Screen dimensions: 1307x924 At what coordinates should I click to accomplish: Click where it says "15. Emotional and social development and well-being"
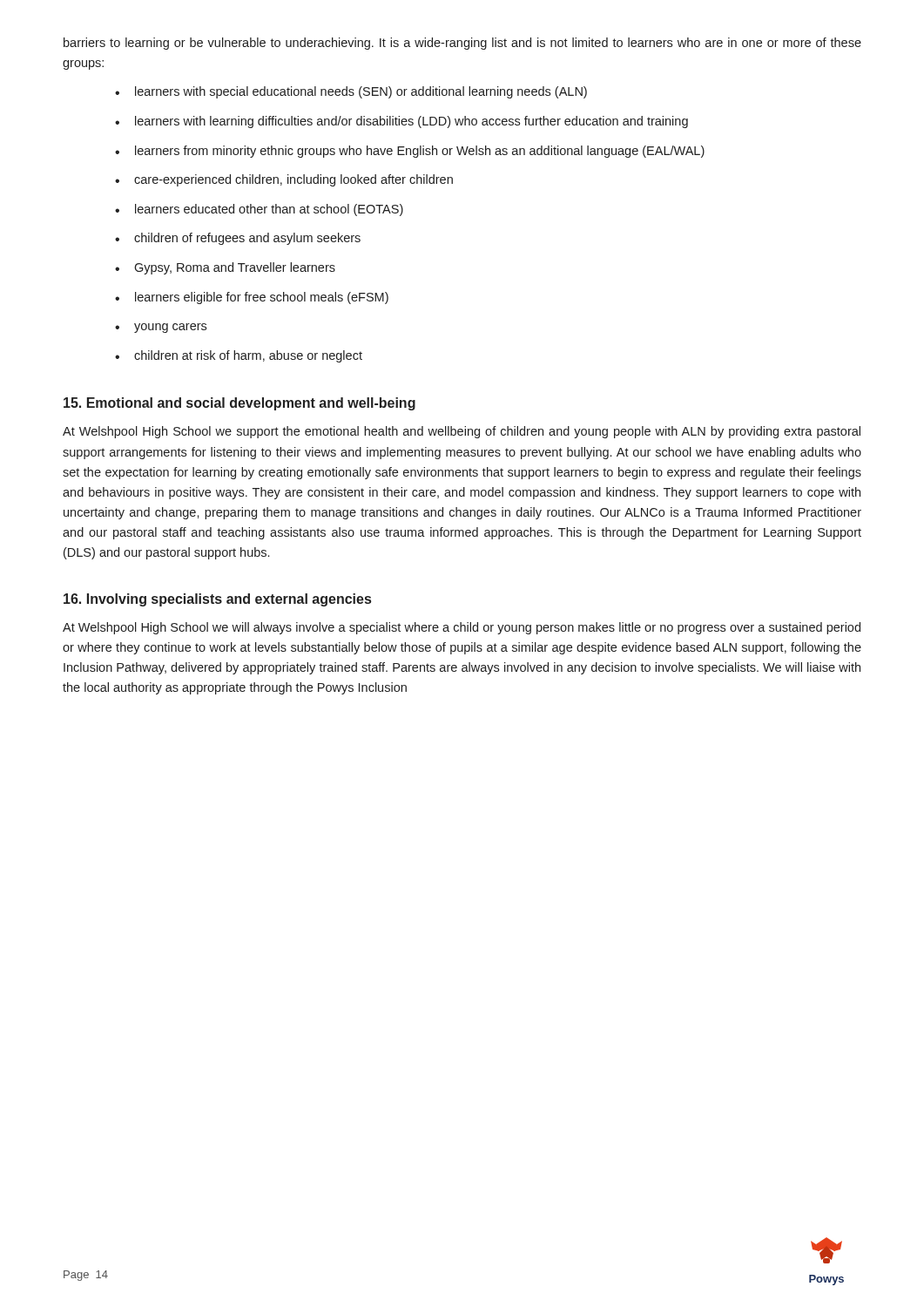tap(239, 403)
